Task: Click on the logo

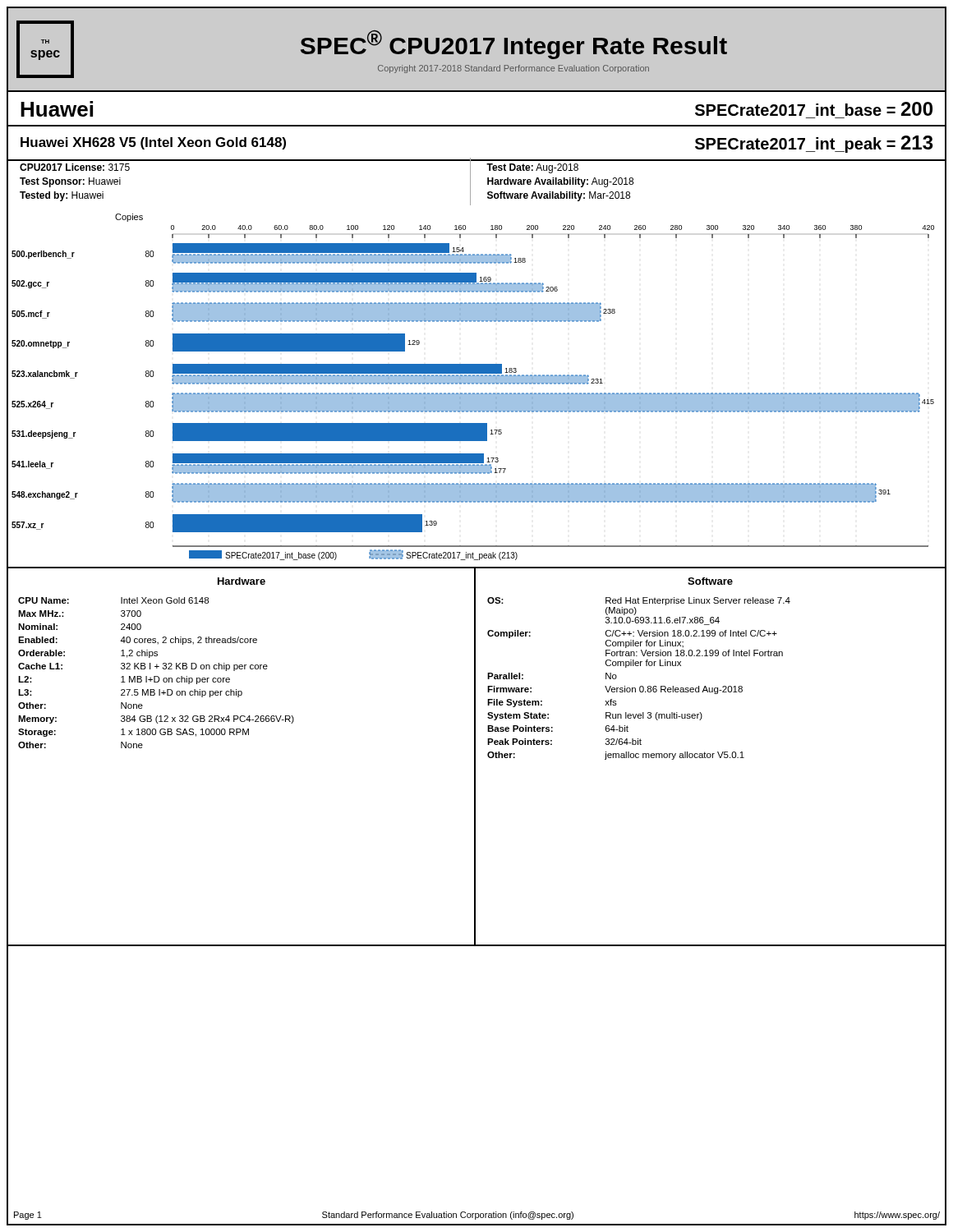Action: point(46,49)
